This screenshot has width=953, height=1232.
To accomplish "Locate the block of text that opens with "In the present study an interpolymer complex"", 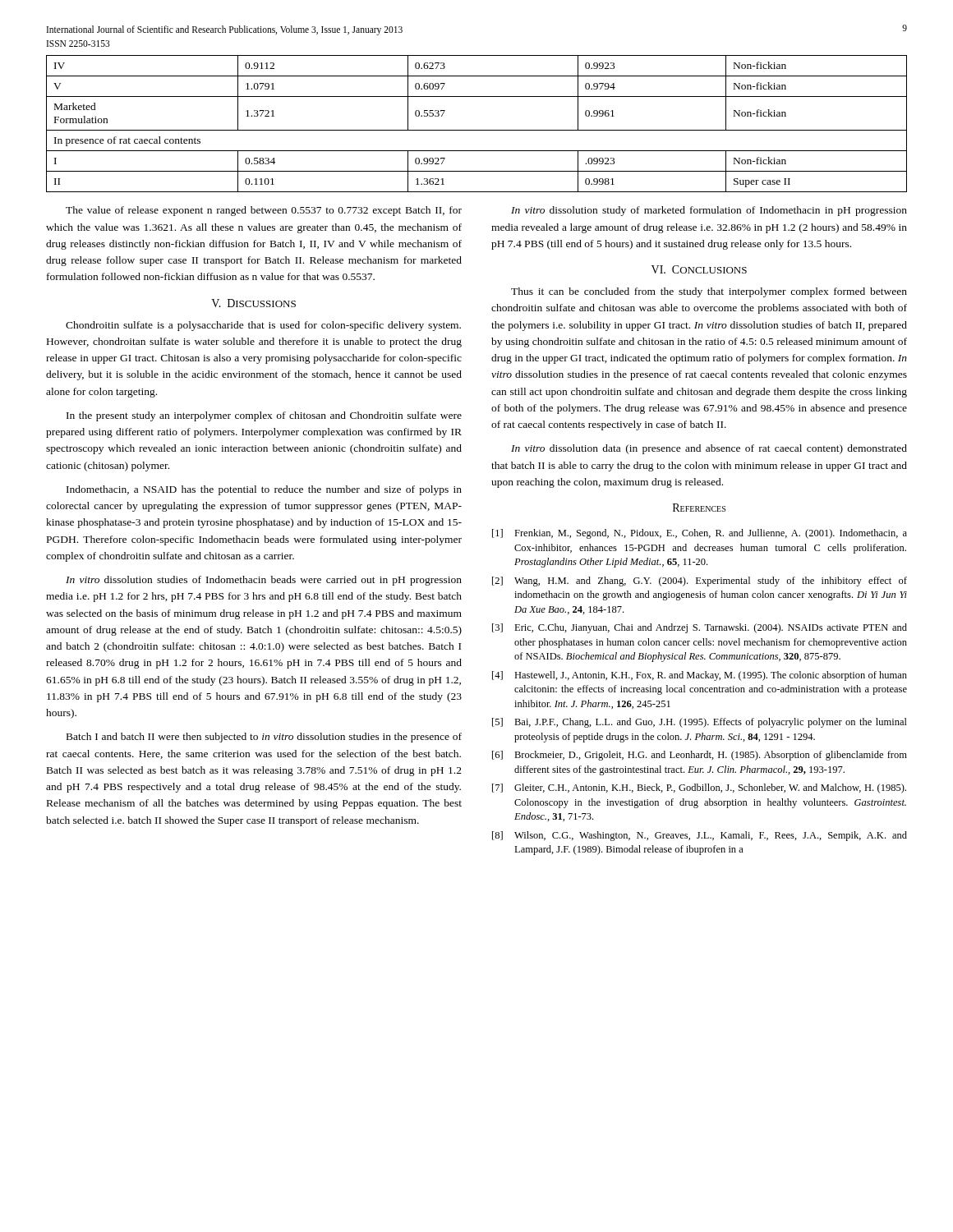I will pyautogui.click(x=254, y=440).
